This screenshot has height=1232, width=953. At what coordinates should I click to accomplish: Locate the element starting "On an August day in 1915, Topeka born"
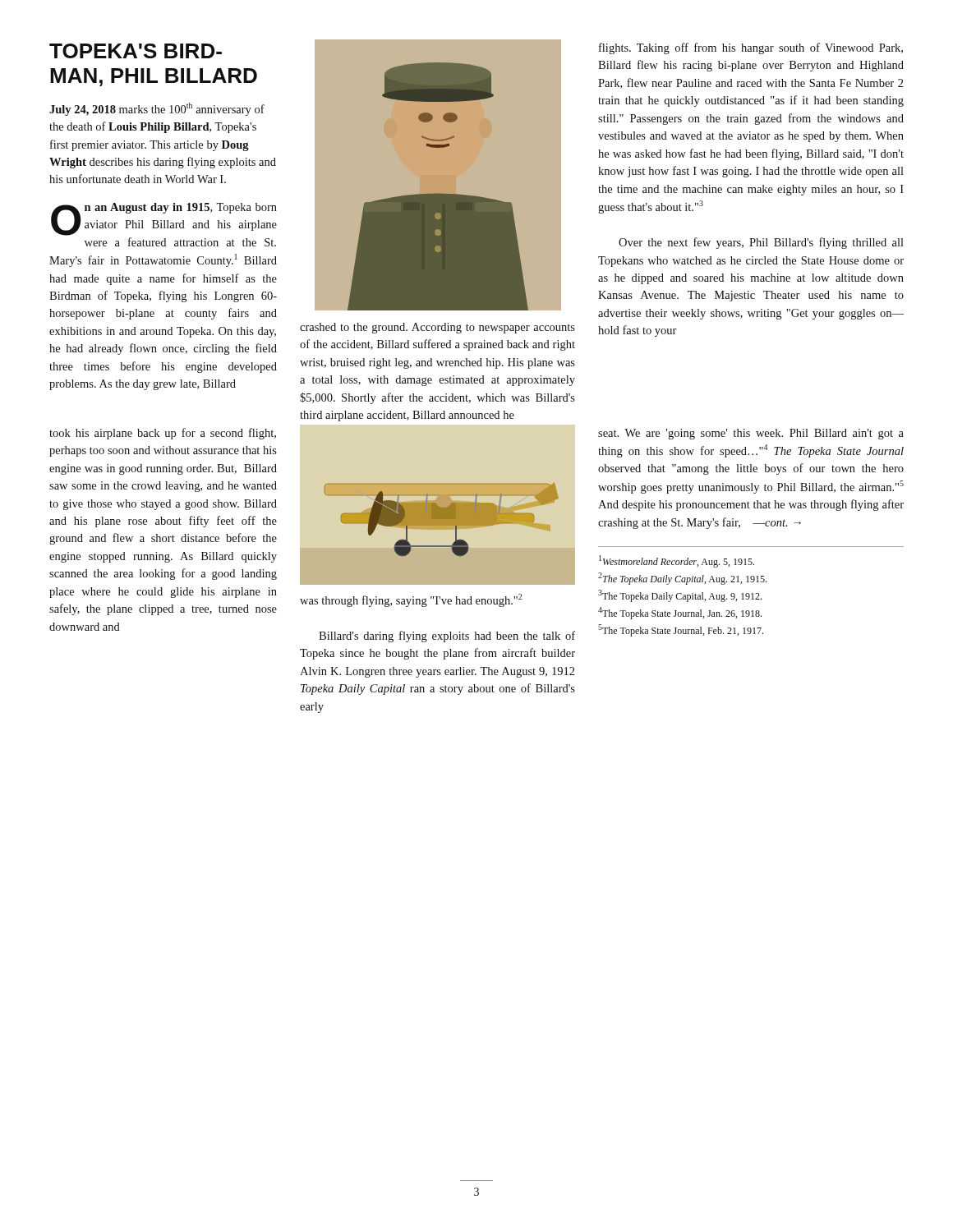tap(163, 294)
